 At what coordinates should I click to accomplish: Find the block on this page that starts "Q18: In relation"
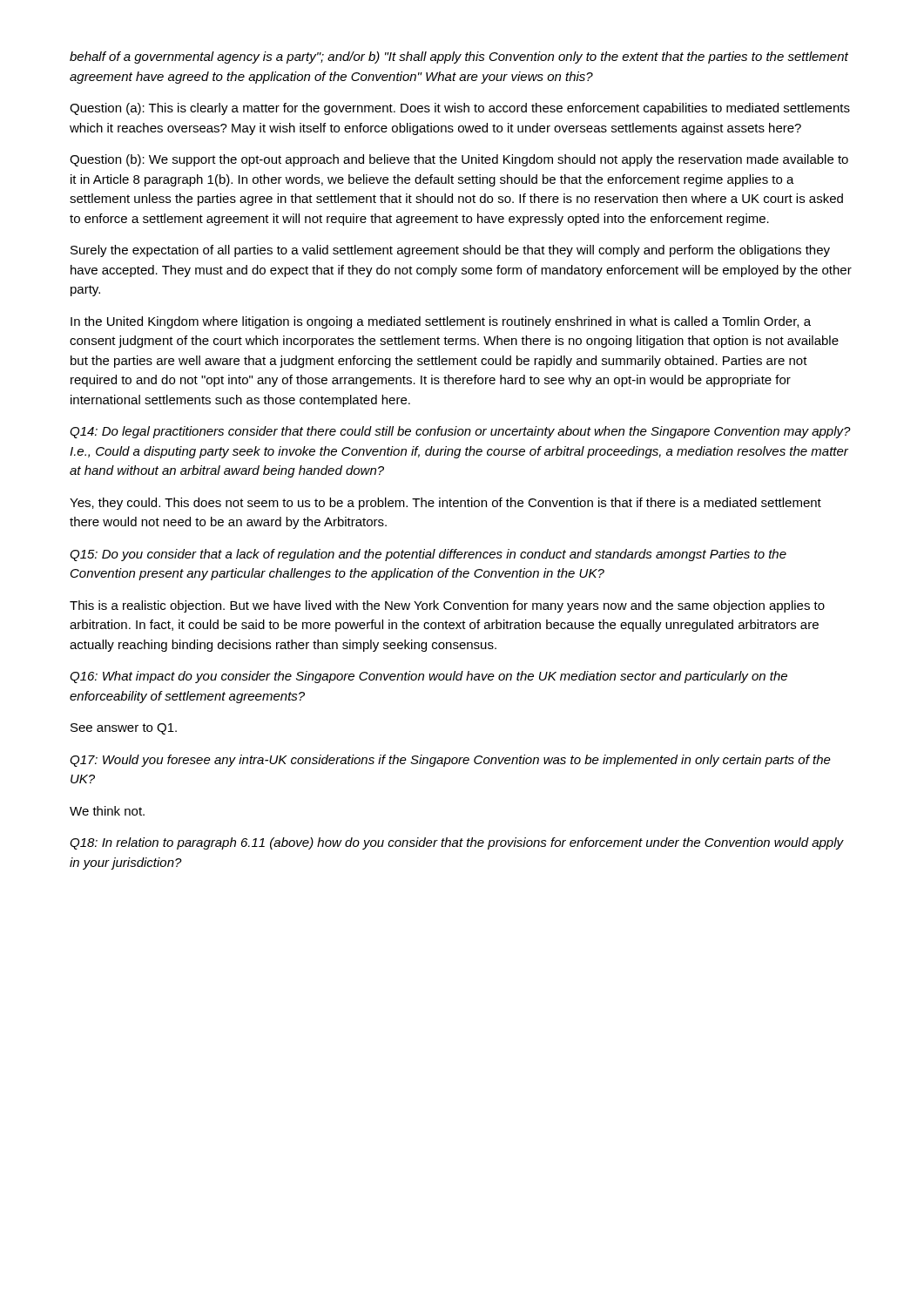[456, 852]
